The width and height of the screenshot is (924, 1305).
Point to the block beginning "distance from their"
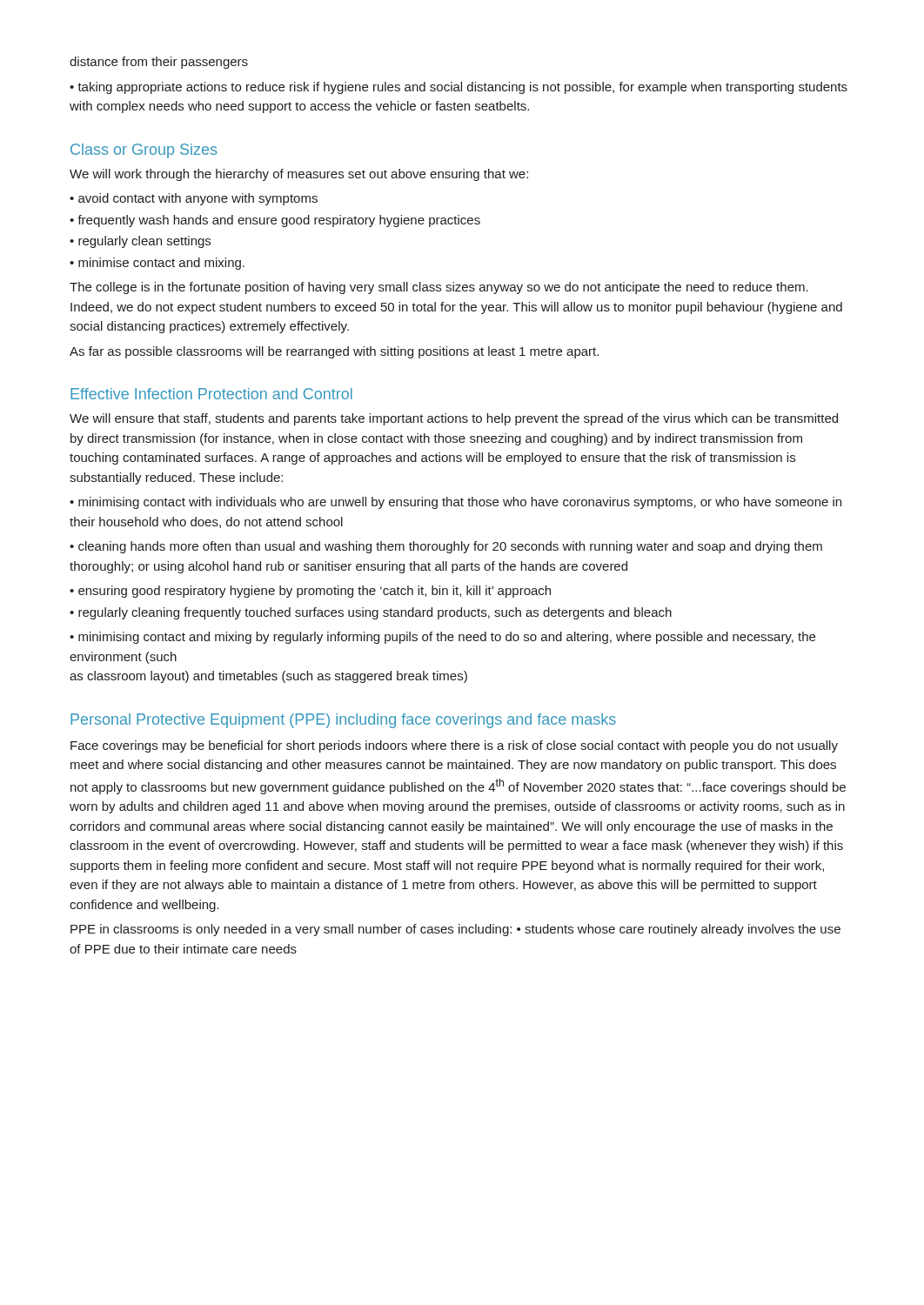[x=159, y=61]
